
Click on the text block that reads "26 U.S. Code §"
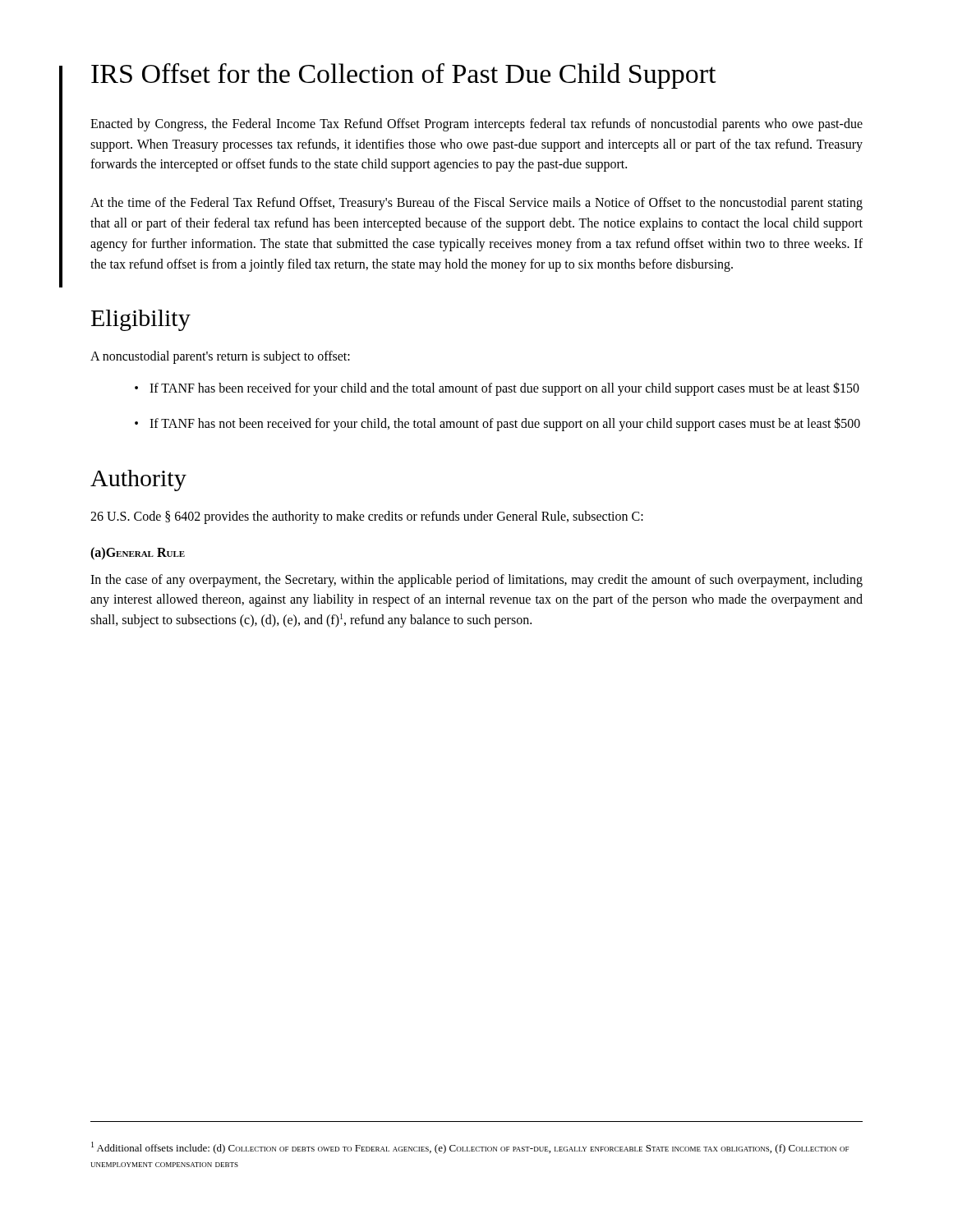(476, 517)
